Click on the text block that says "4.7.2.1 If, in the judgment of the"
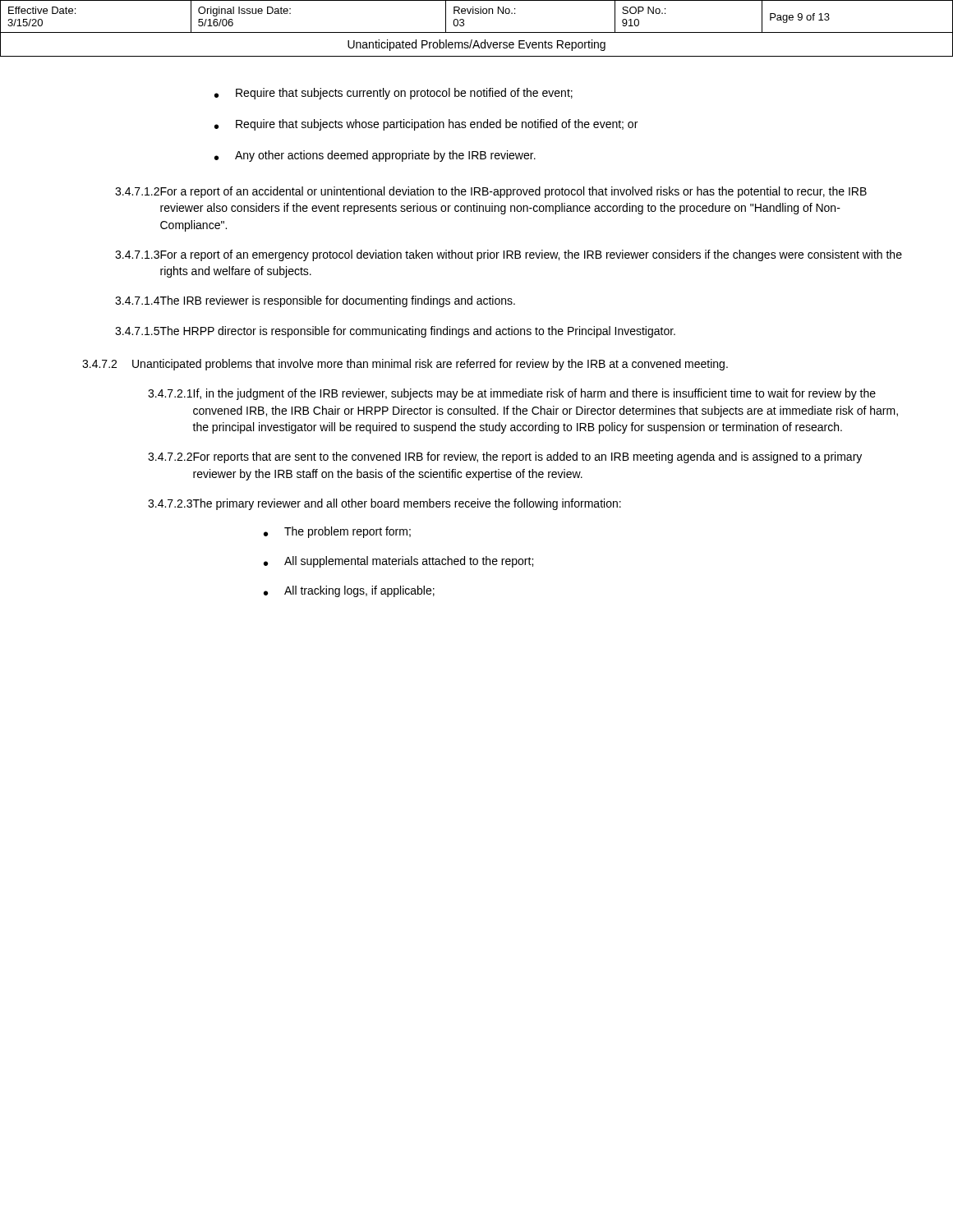The height and width of the screenshot is (1232, 953). point(493,411)
